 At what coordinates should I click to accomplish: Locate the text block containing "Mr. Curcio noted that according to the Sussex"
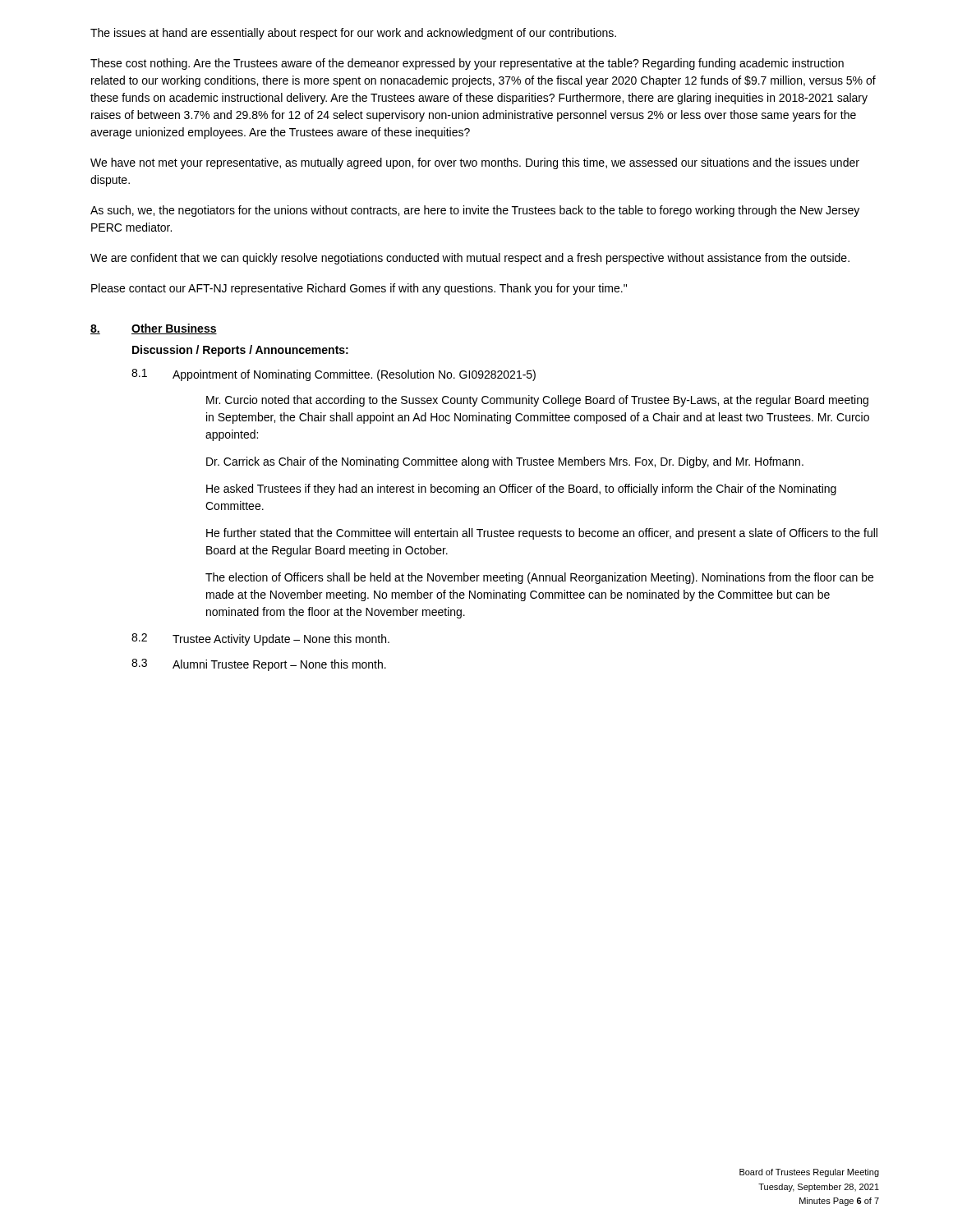[537, 417]
